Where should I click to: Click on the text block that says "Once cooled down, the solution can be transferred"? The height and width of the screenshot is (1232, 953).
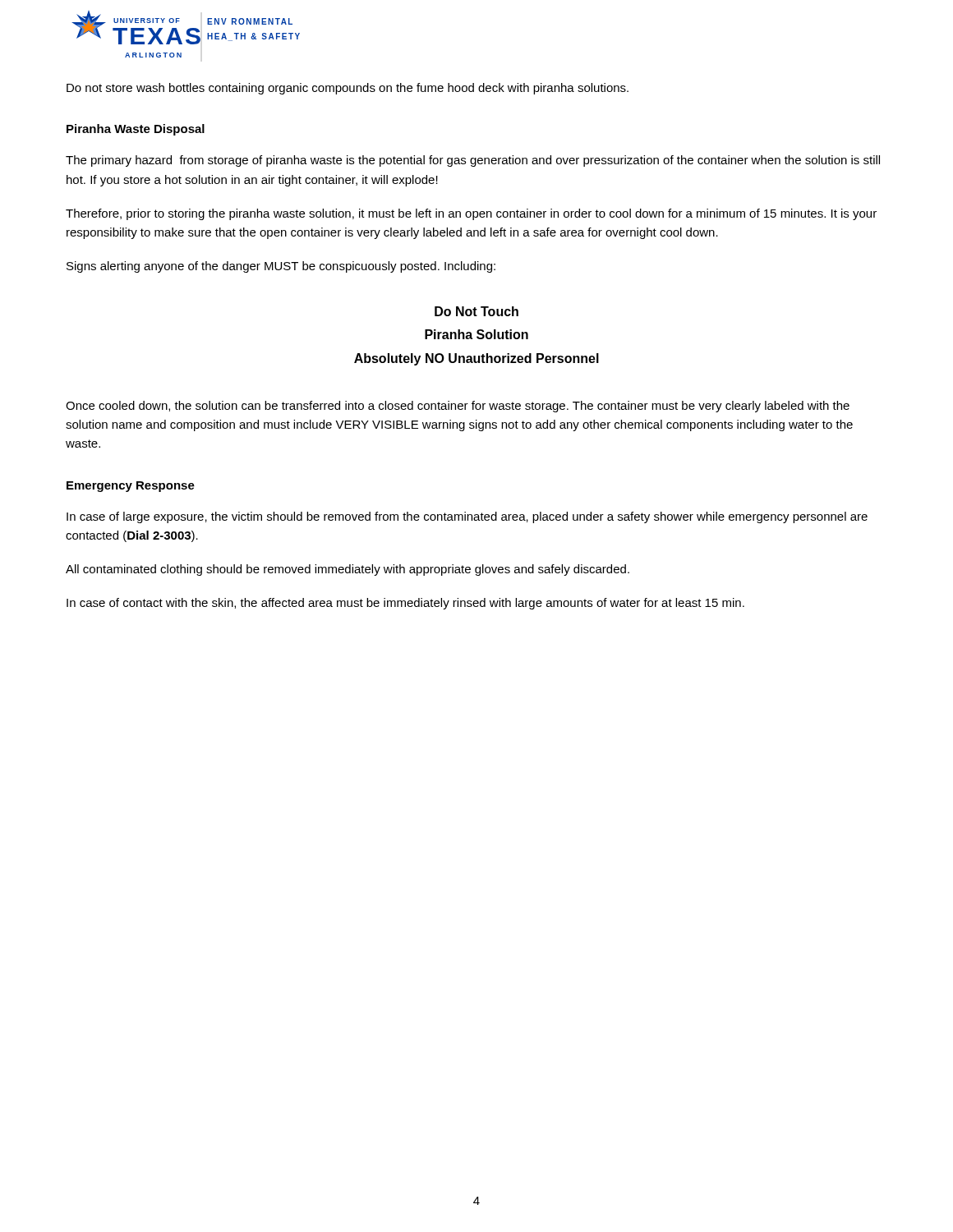coord(459,424)
